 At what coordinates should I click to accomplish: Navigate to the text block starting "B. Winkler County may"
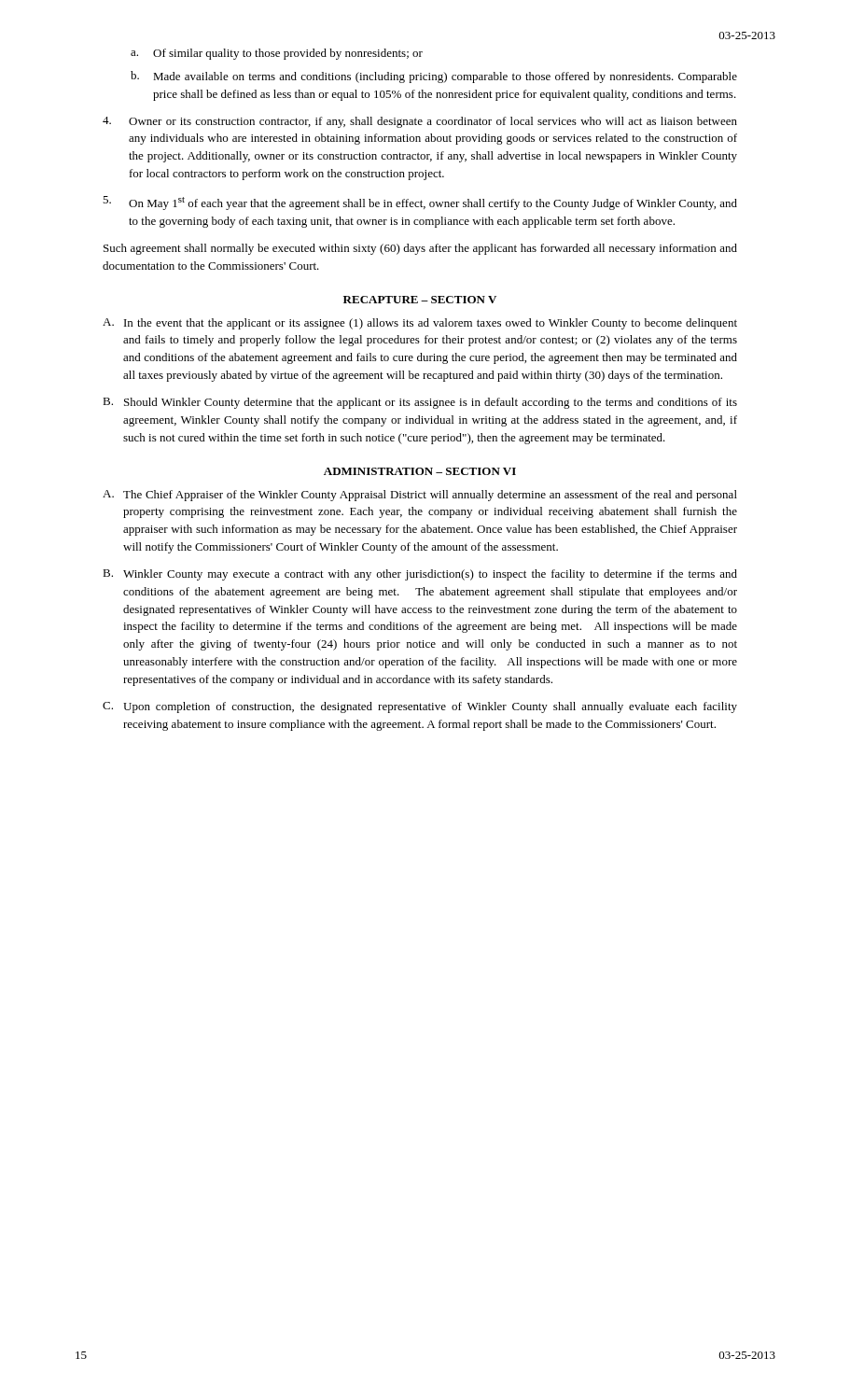420,627
